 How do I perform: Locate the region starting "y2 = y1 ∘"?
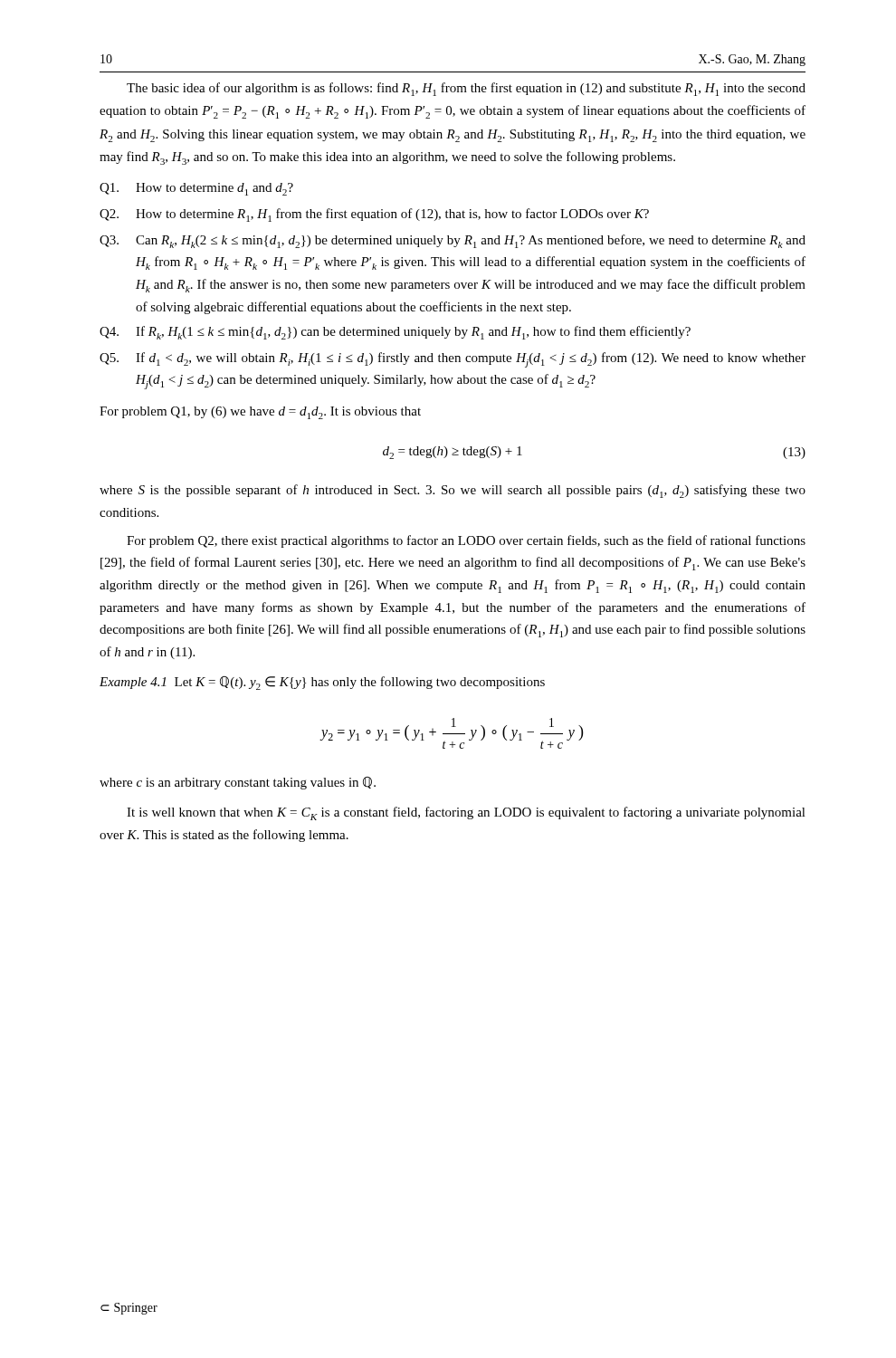(453, 734)
